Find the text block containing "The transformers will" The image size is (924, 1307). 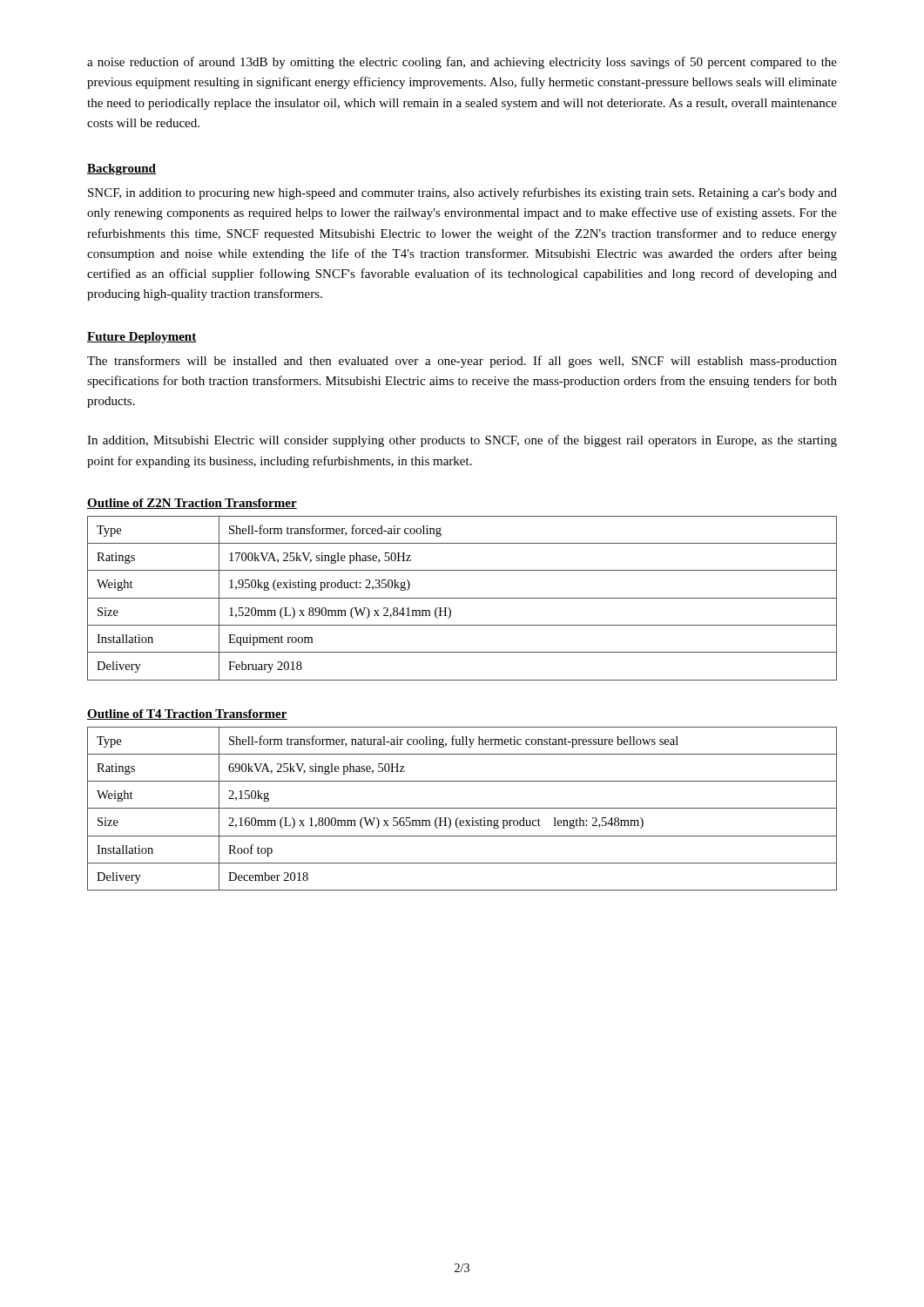462,381
